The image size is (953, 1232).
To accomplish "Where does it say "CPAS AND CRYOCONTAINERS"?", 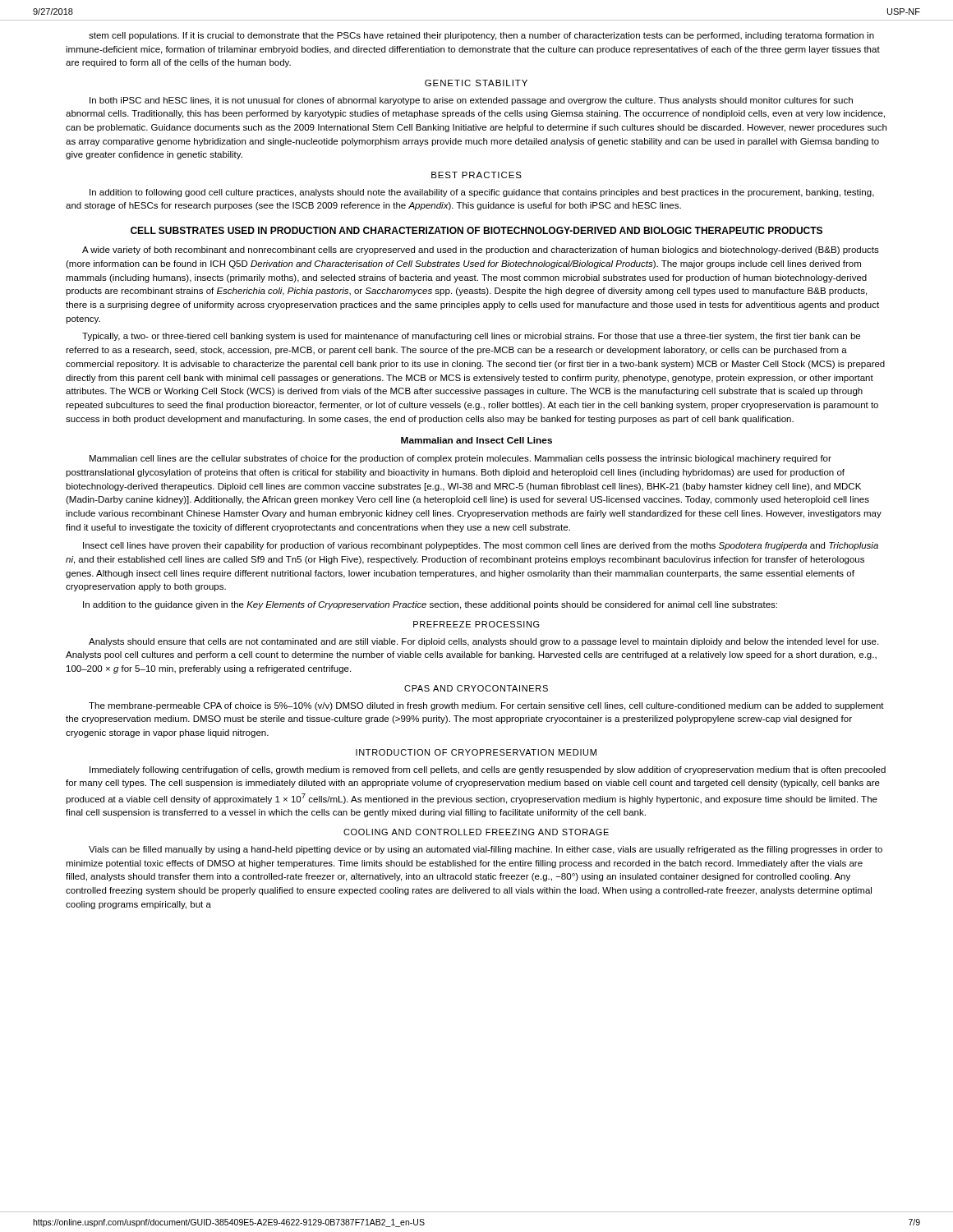I will click(x=476, y=689).
